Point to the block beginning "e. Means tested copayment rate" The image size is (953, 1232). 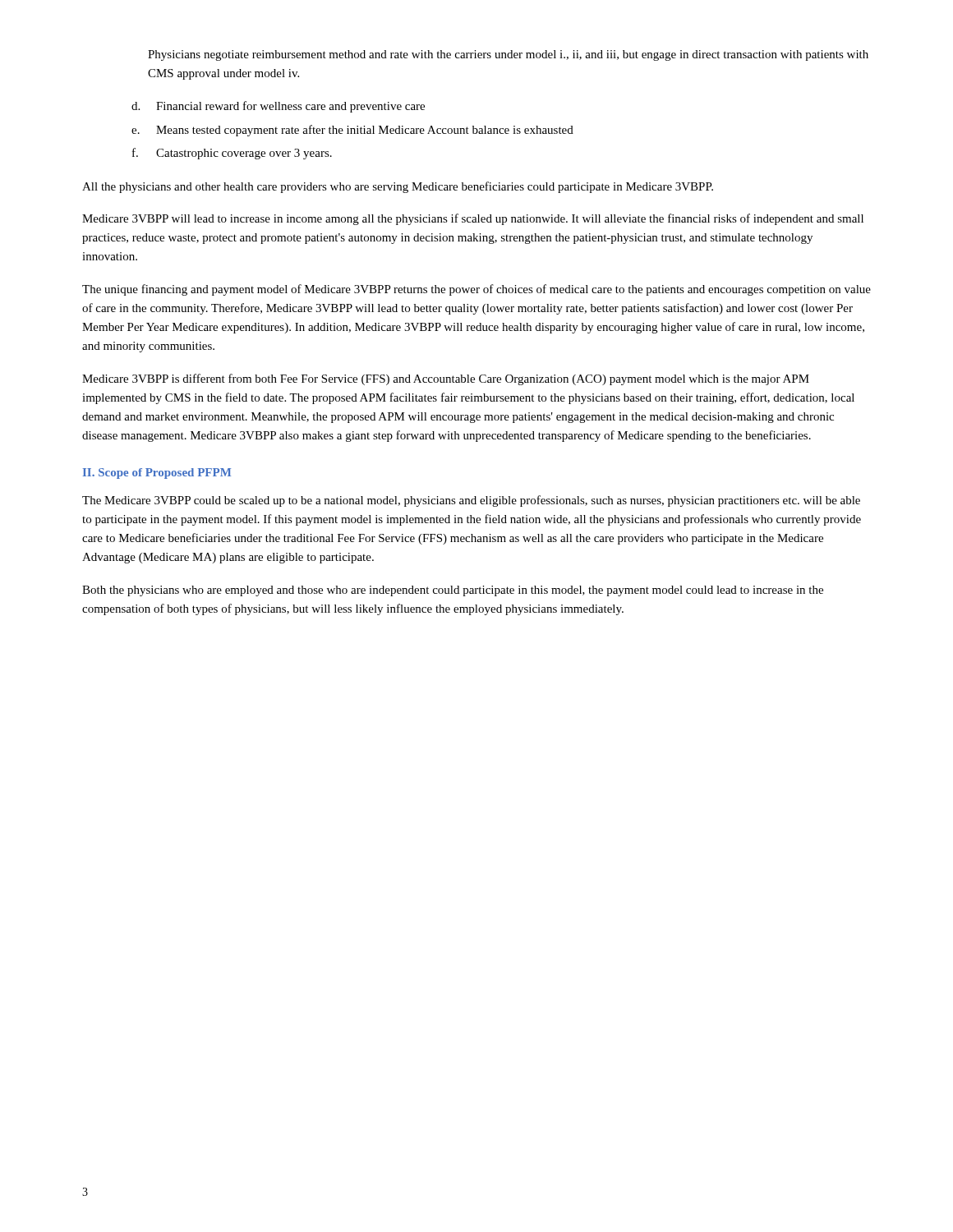point(501,130)
